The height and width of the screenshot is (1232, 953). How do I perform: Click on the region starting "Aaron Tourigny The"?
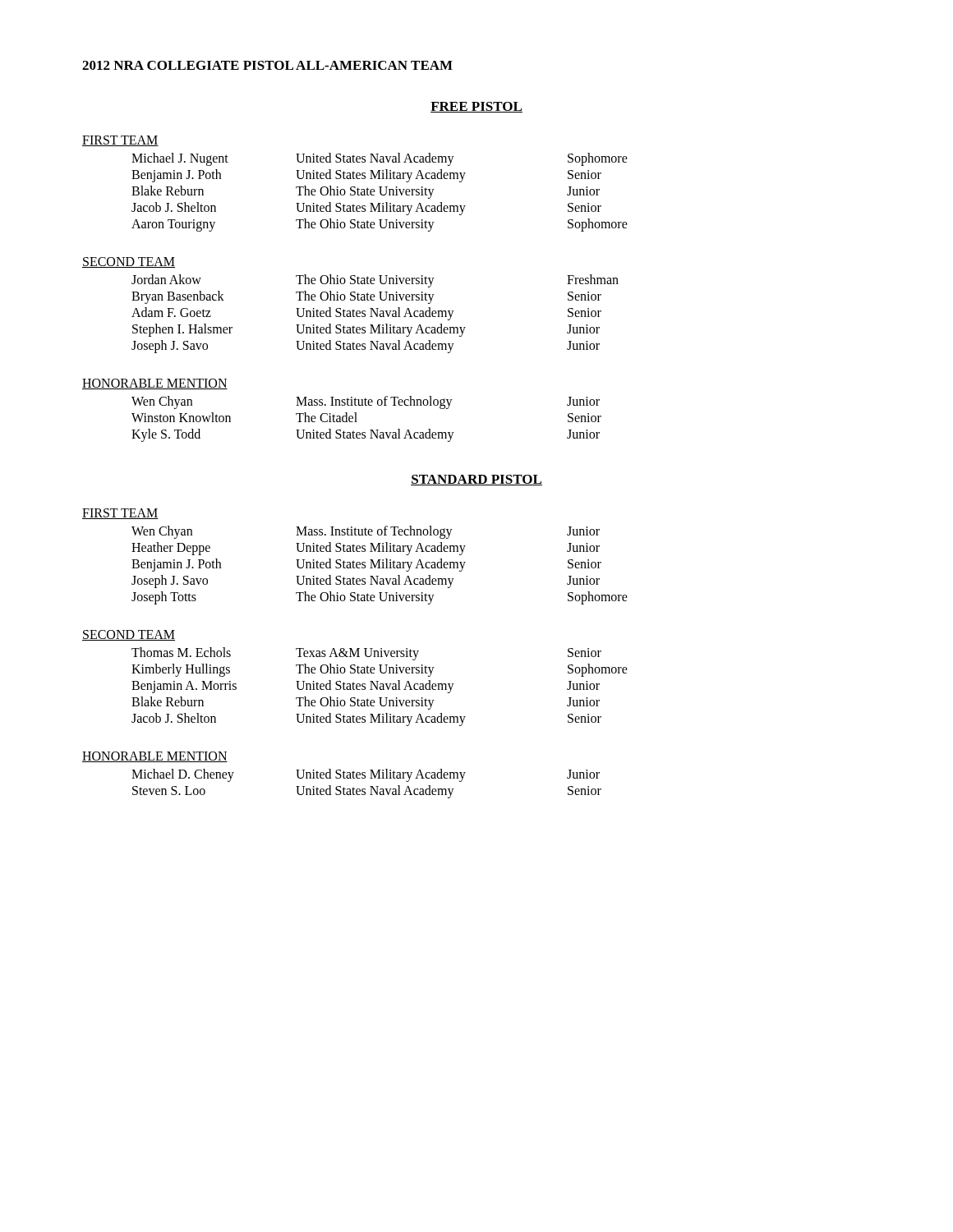pyautogui.click(x=398, y=224)
